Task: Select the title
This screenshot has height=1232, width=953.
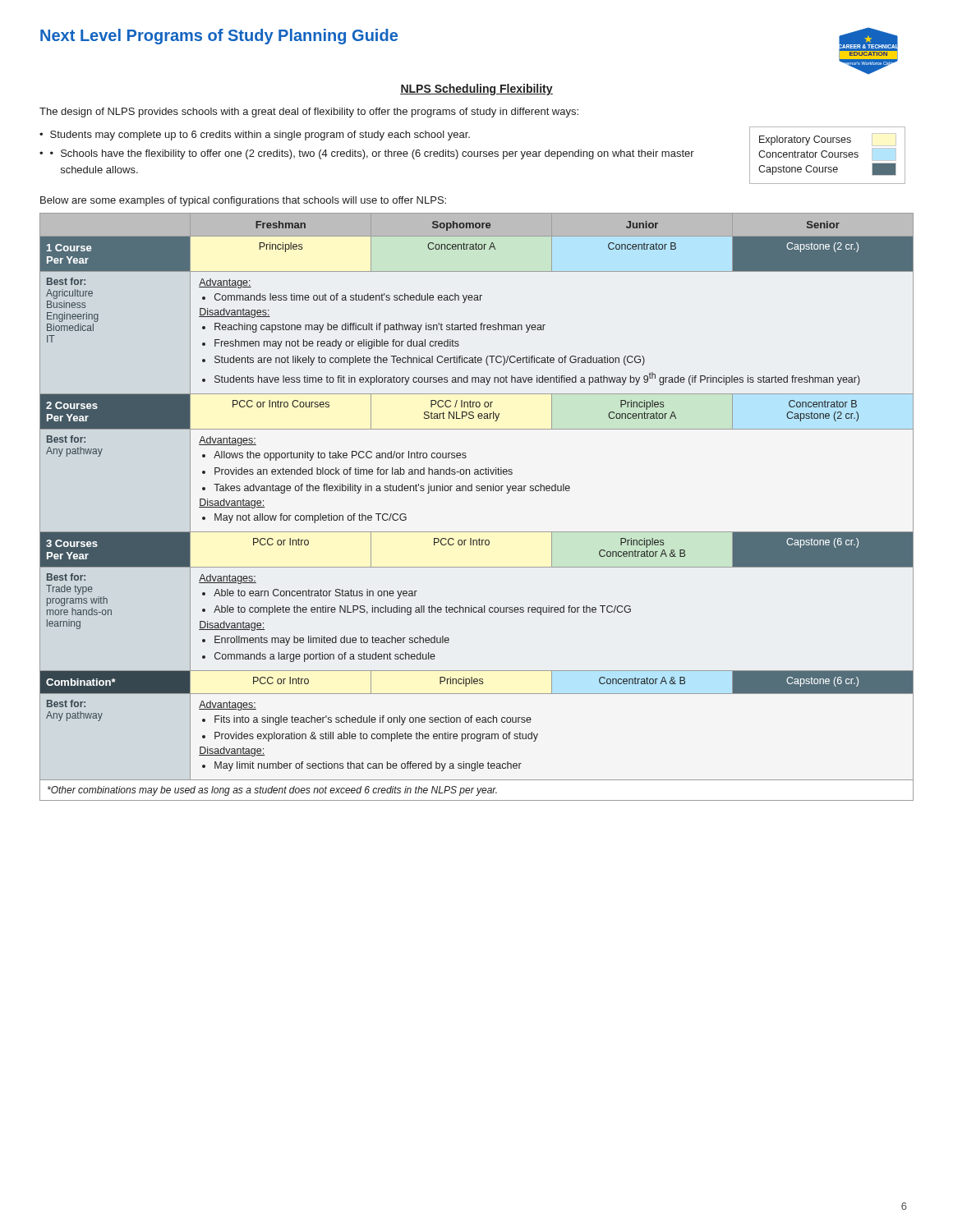Action: pyautogui.click(x=219, y=35)
